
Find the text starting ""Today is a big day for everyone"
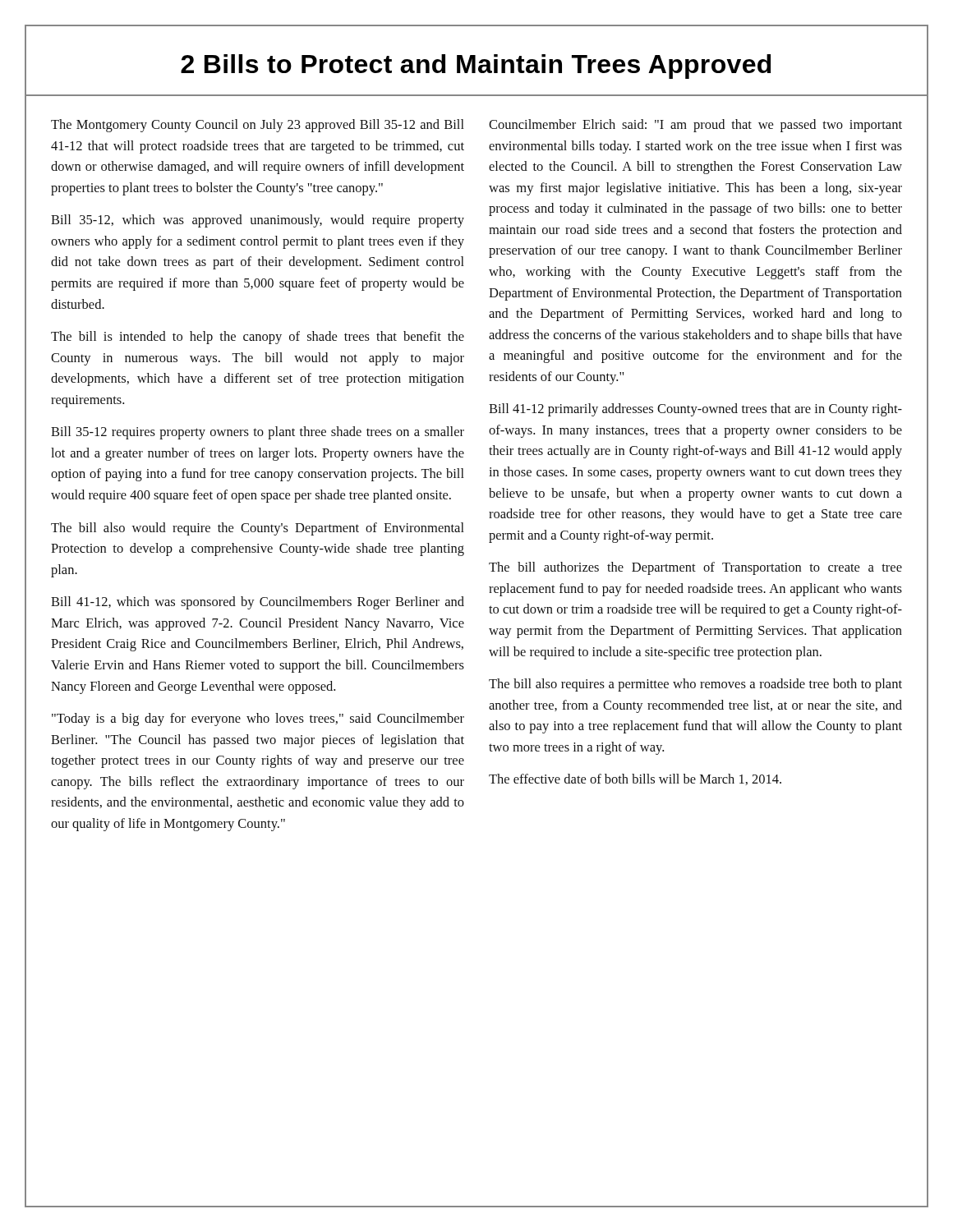point(258,771)
